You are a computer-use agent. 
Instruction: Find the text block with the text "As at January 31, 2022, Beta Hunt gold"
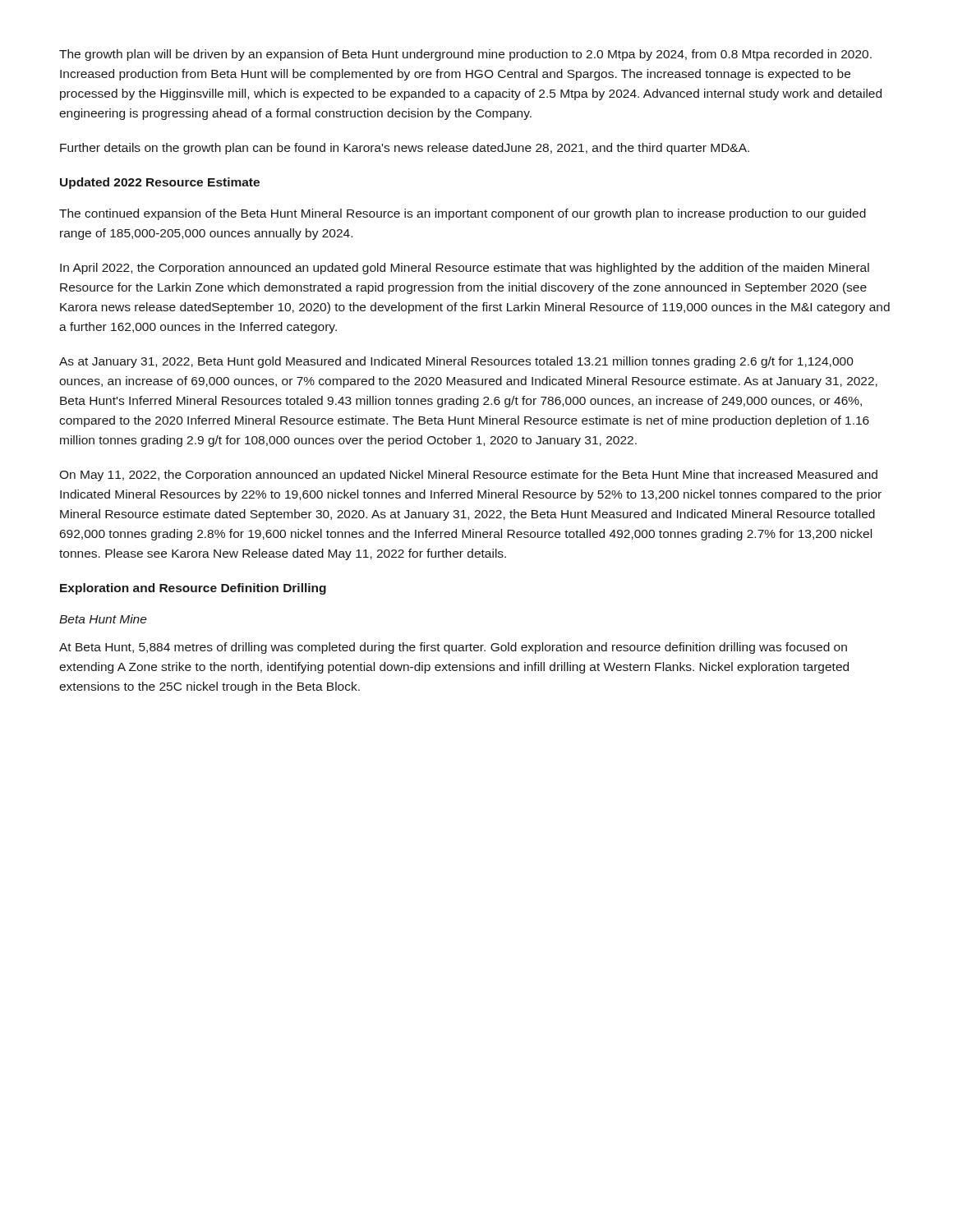tap(469, 401)
